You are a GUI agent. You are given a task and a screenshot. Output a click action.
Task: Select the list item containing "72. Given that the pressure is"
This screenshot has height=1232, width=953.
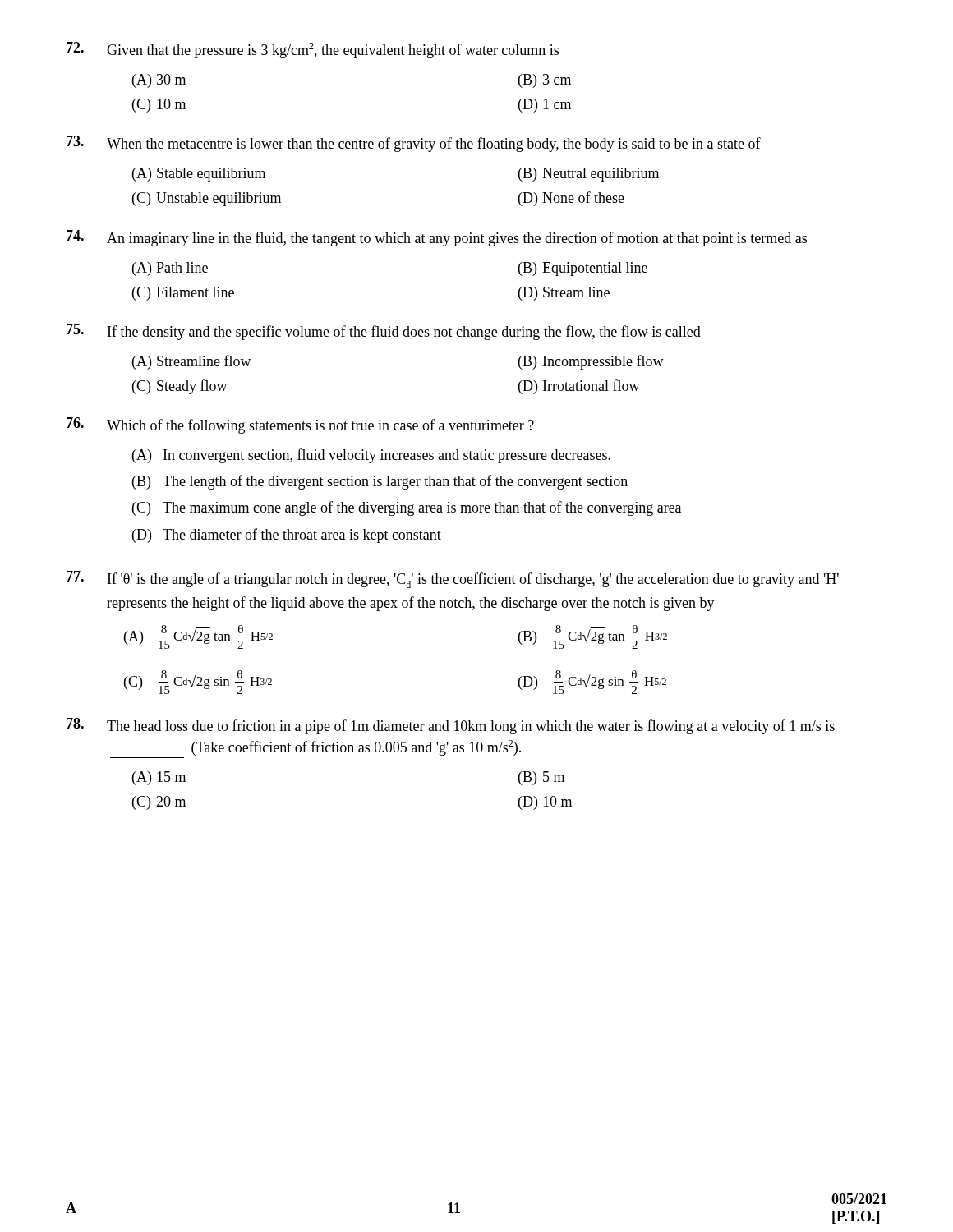(313, 50)
